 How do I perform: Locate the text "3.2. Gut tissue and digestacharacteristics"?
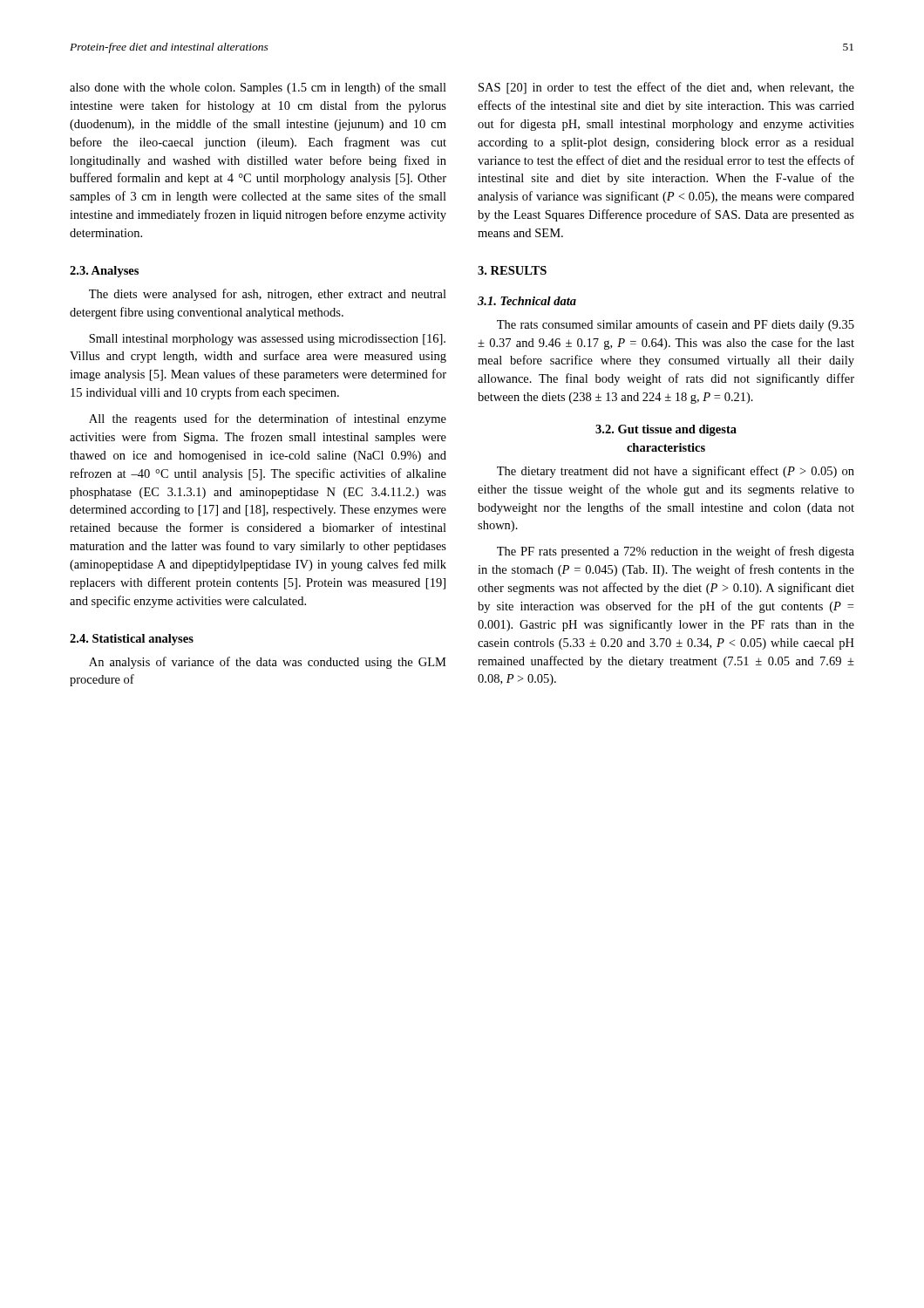click(x=666, y=438)
